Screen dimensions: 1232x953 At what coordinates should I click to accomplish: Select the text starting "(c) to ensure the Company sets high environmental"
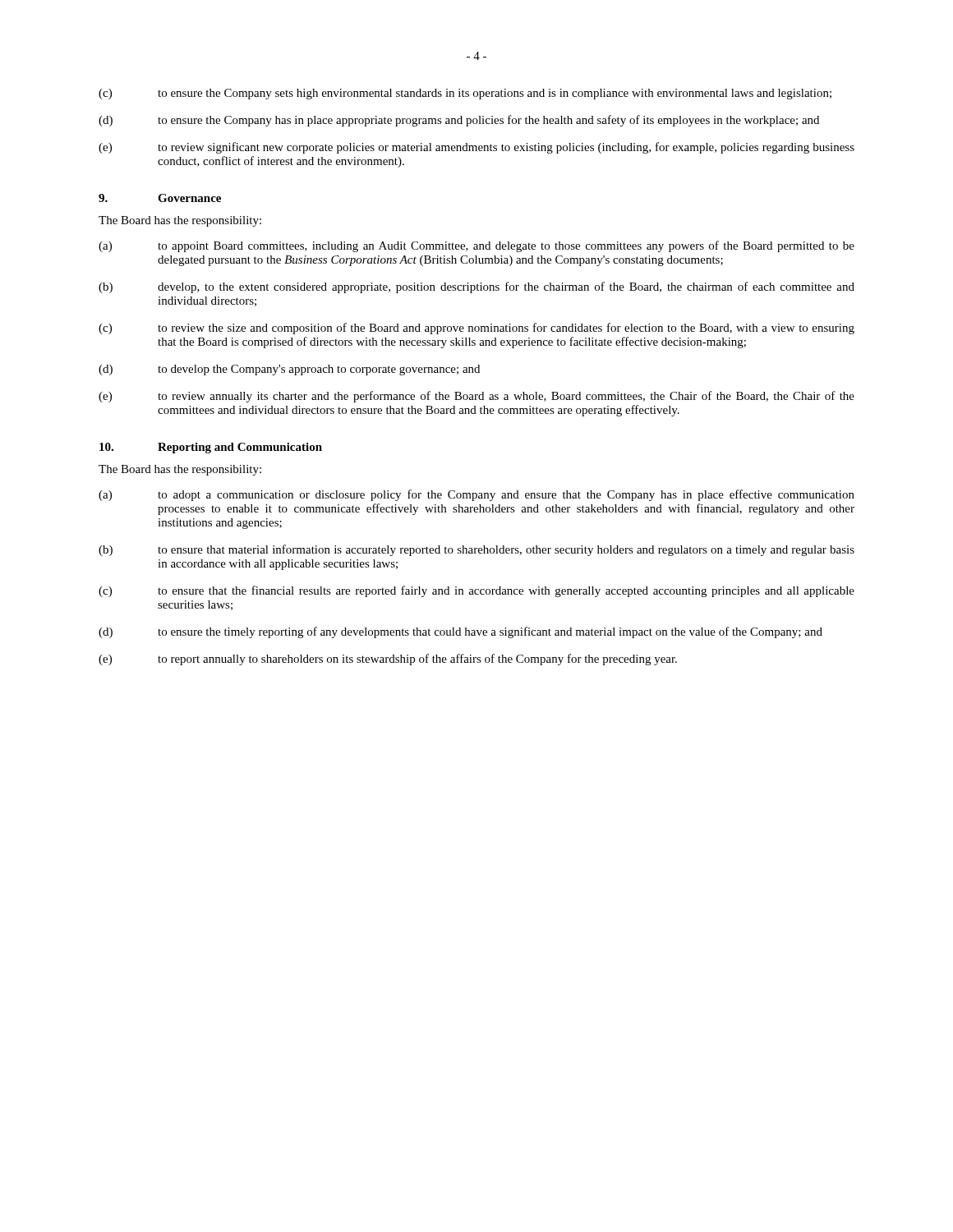pyautogui.click(x=476, y=93)
